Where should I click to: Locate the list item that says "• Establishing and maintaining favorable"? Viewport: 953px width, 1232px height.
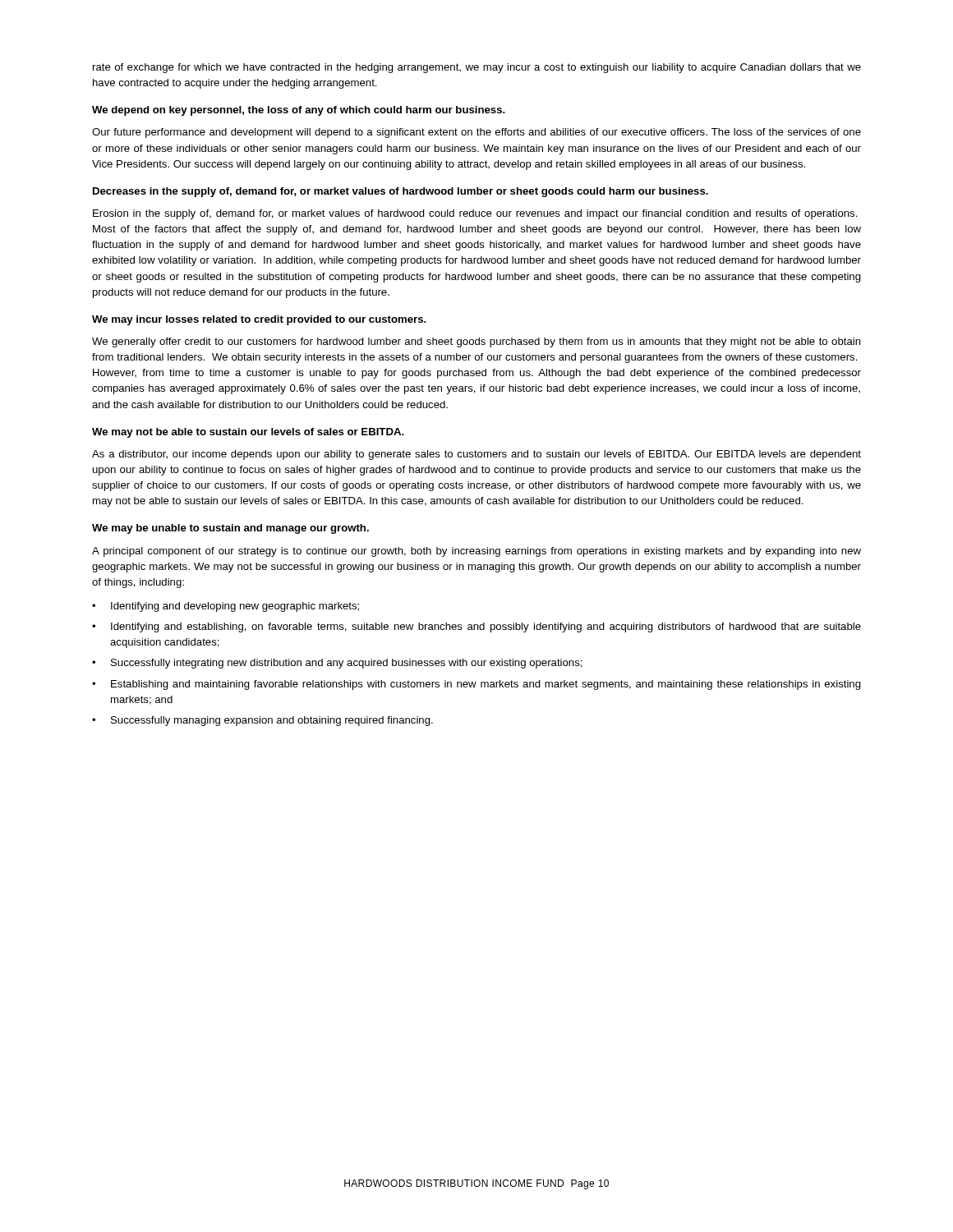[476, 691]
